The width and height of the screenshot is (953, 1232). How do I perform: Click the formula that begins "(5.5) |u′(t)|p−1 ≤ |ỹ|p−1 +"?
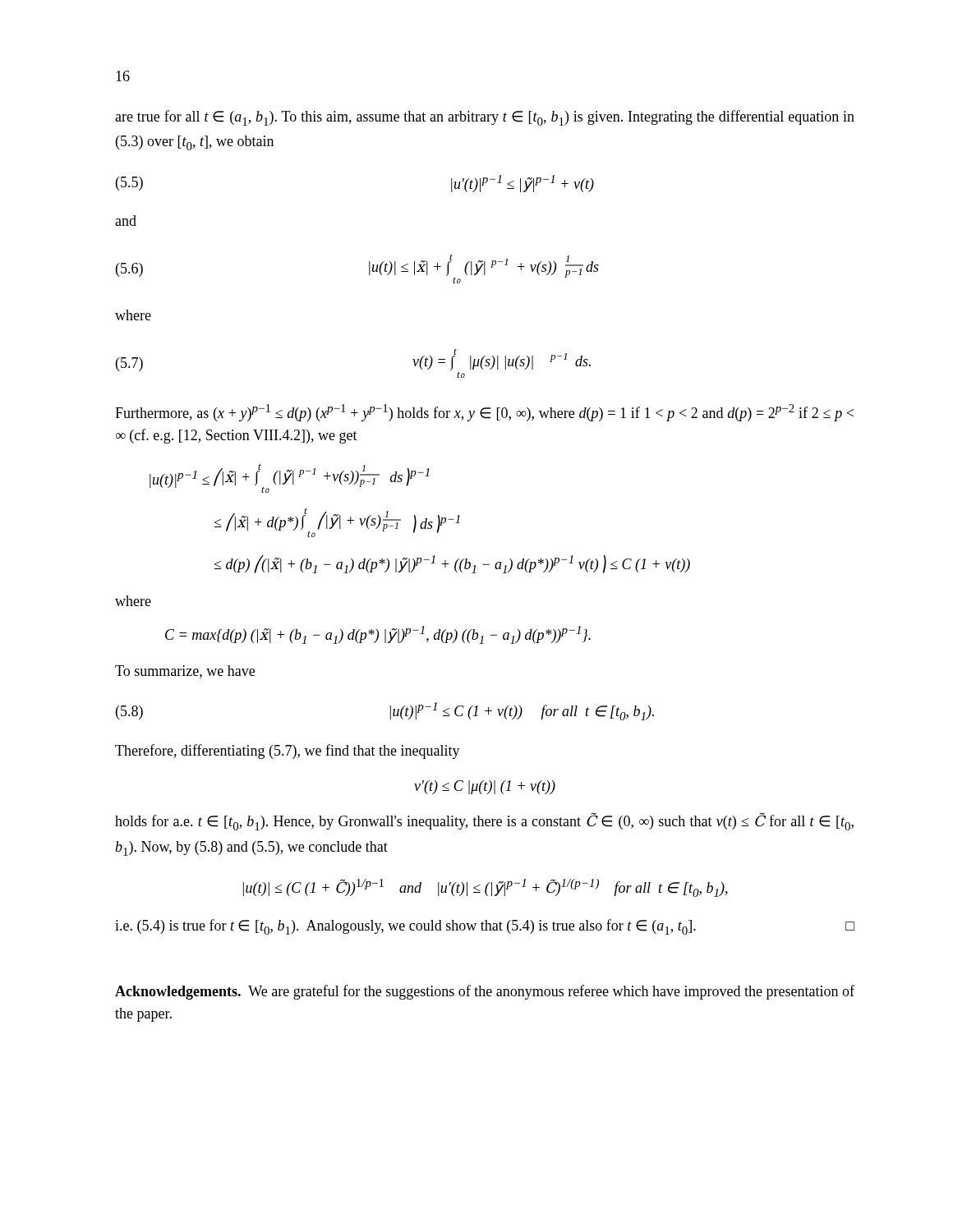tap(485, 183)
